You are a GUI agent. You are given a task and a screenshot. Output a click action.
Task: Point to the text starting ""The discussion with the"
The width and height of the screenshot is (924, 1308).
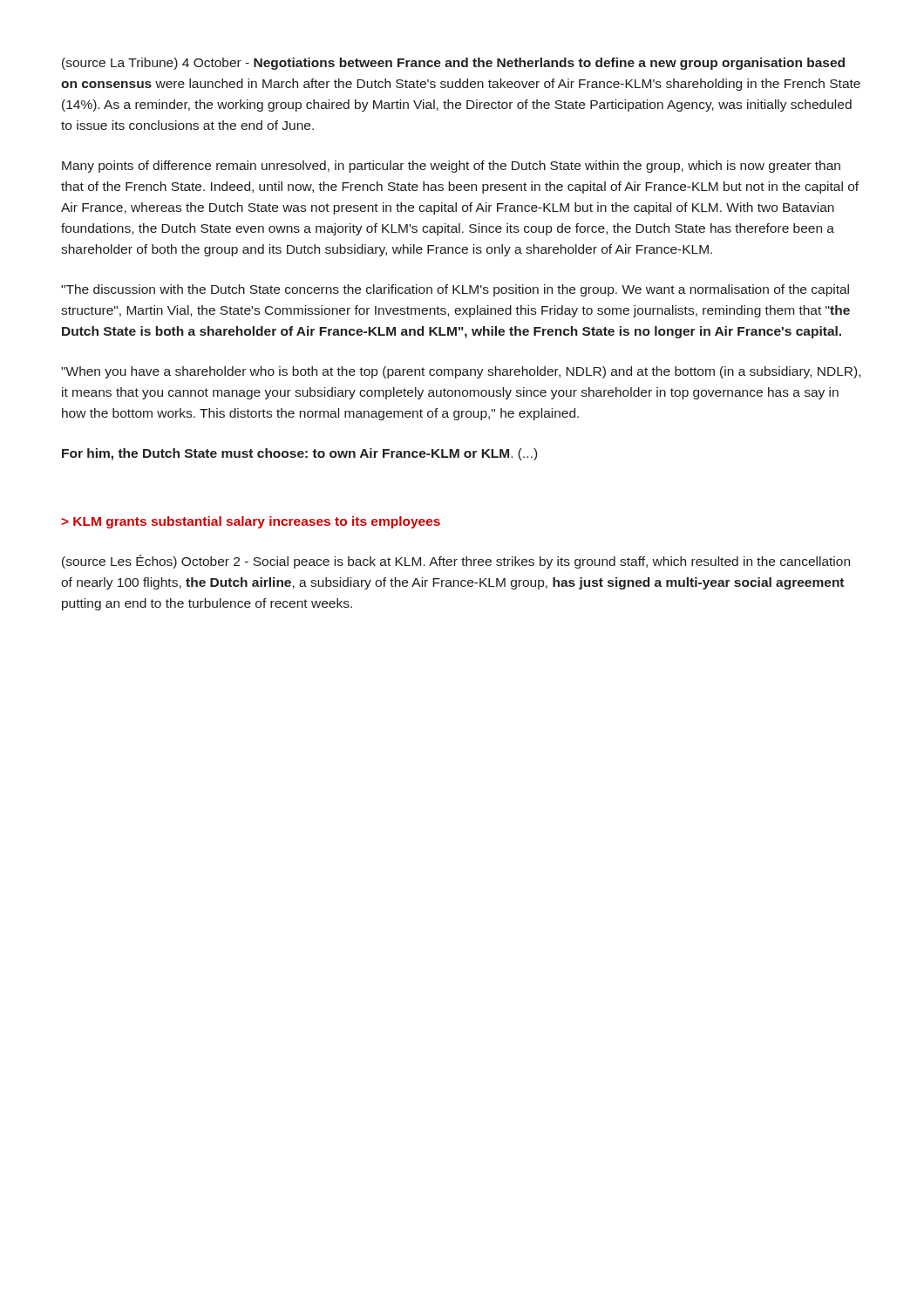pos(456,310)
